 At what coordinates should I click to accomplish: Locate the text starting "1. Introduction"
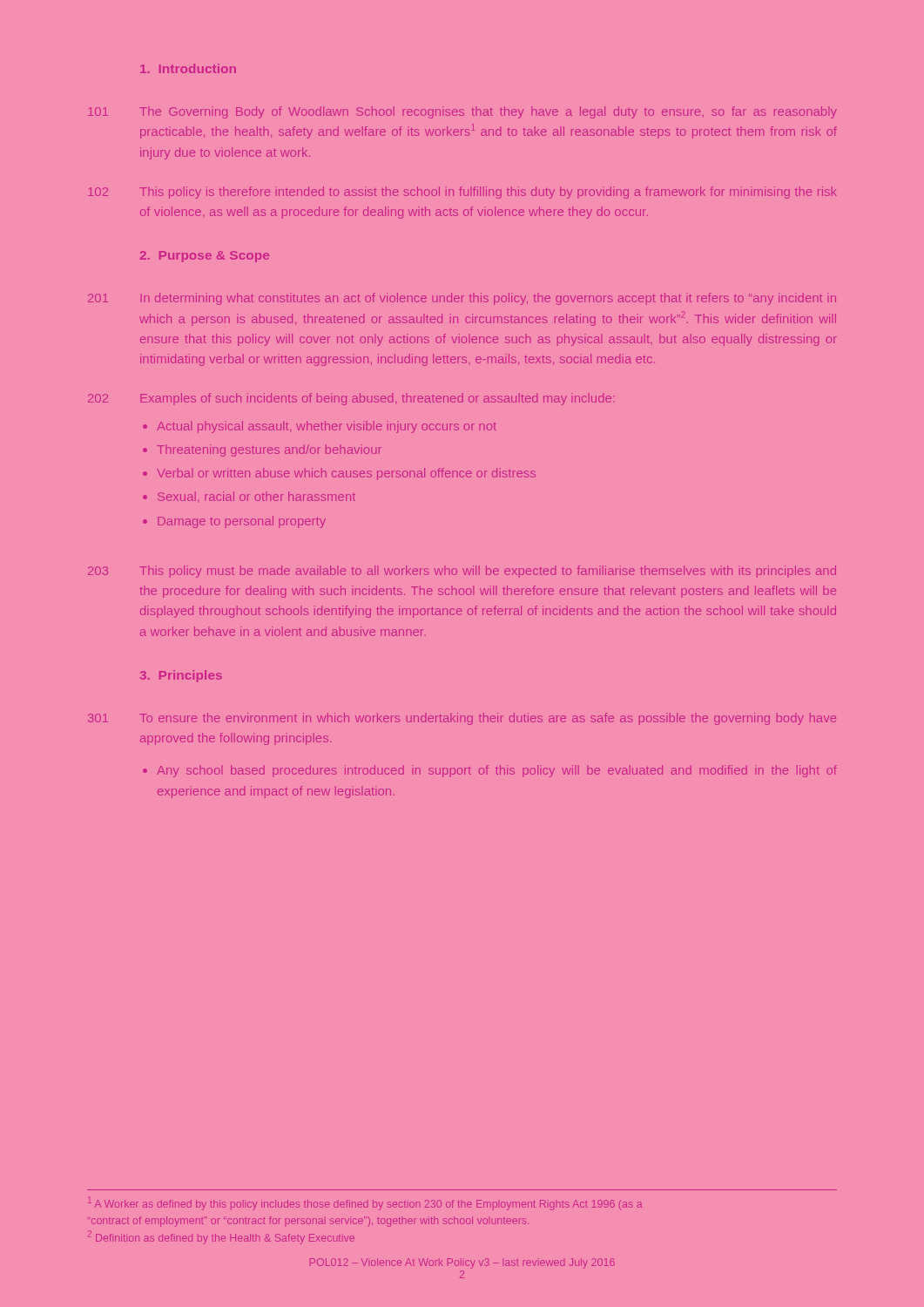[x=188, y=68]
